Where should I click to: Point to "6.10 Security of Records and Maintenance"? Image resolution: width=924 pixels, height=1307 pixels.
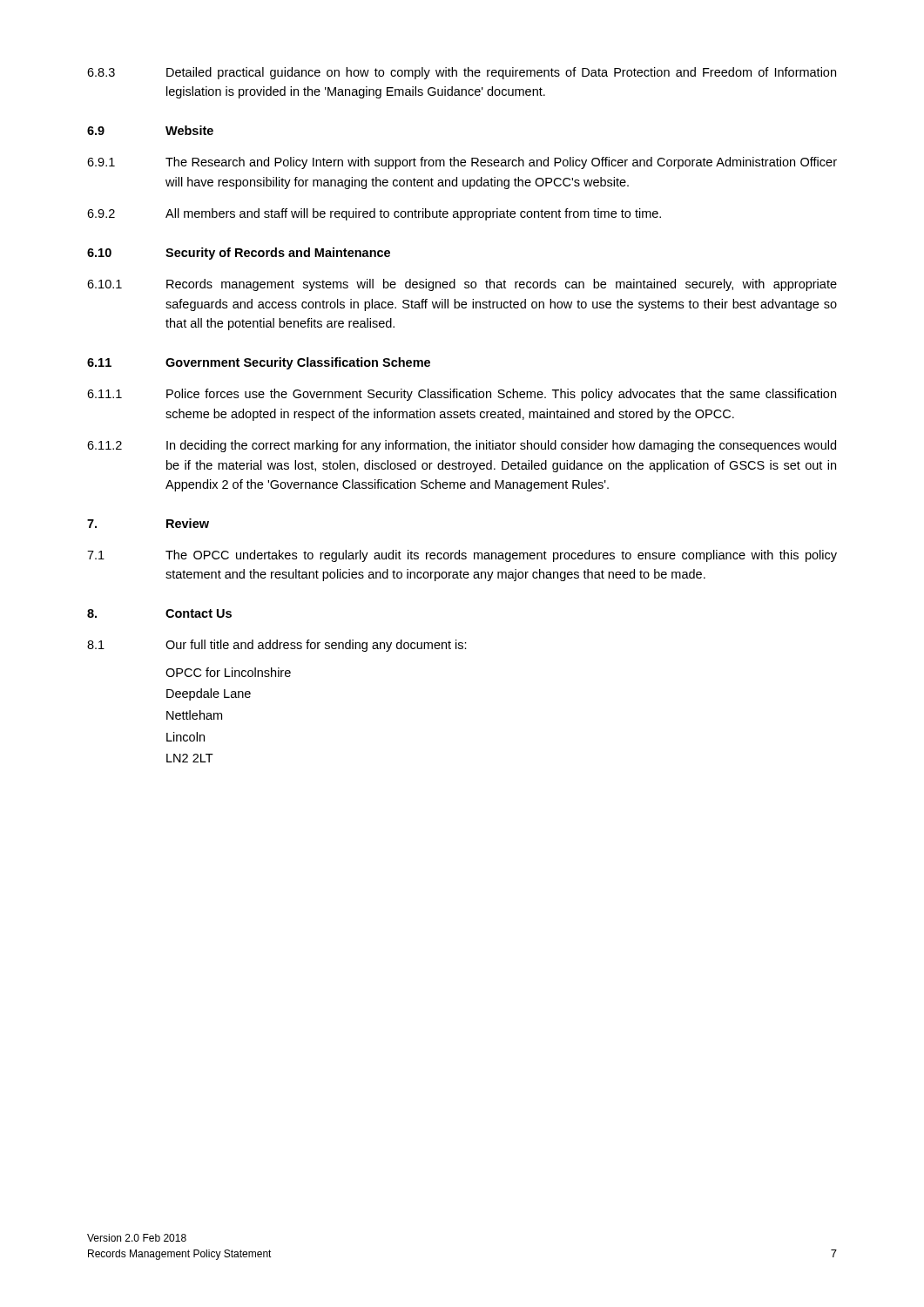(x=239, y=253)
